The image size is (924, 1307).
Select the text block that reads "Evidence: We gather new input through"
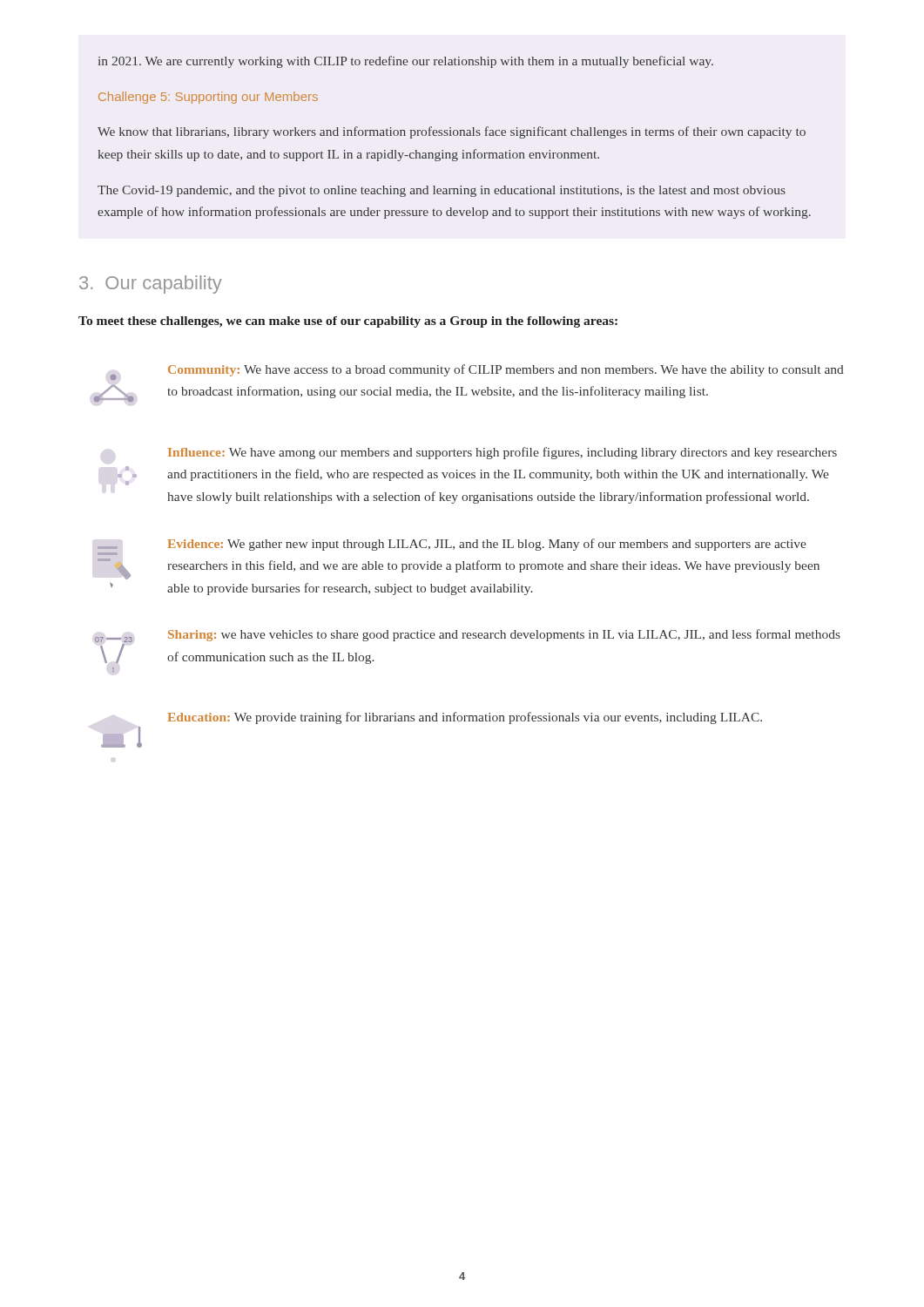(494, 565)
